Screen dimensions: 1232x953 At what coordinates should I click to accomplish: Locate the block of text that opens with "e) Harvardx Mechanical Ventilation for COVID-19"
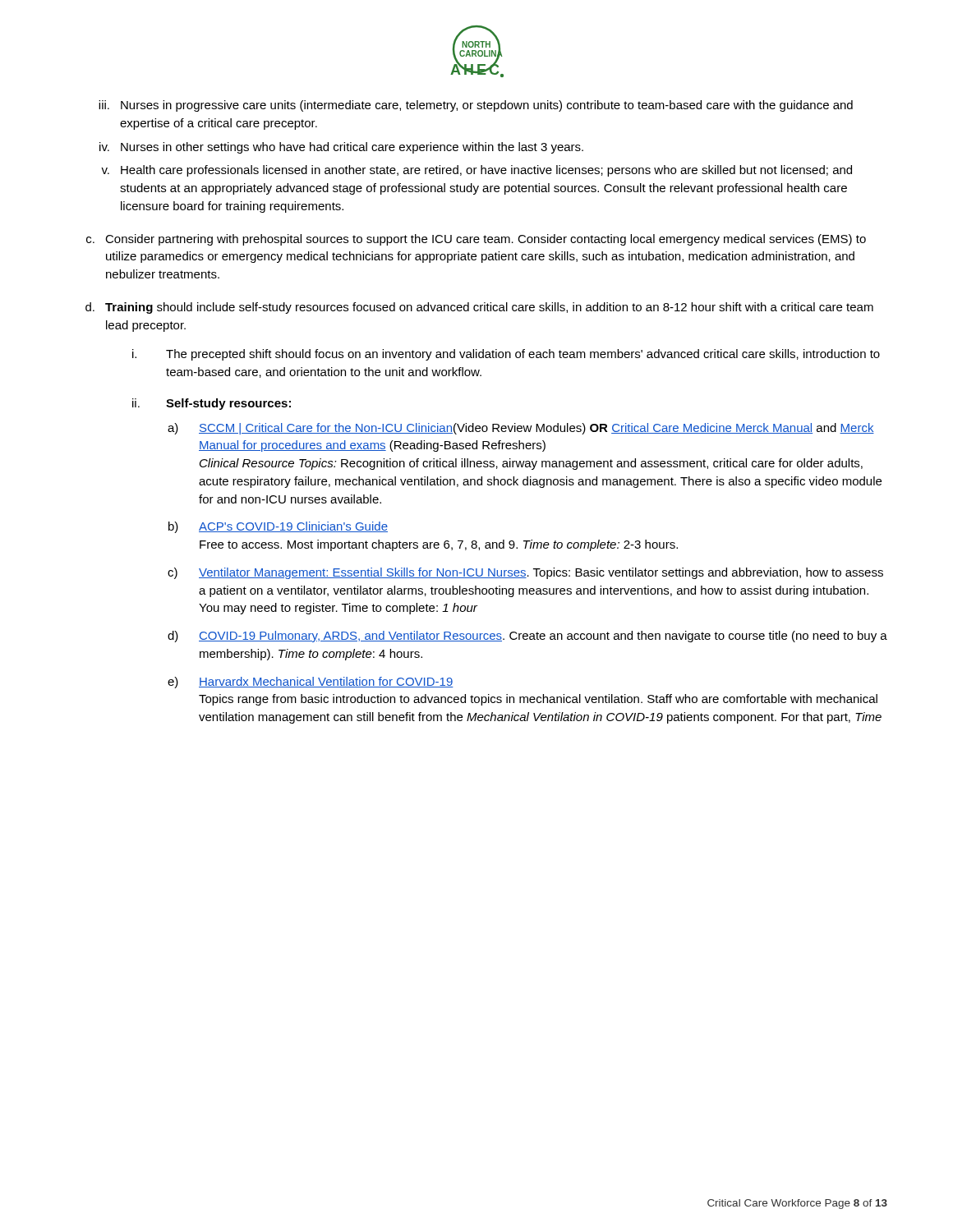pos(527,699)
